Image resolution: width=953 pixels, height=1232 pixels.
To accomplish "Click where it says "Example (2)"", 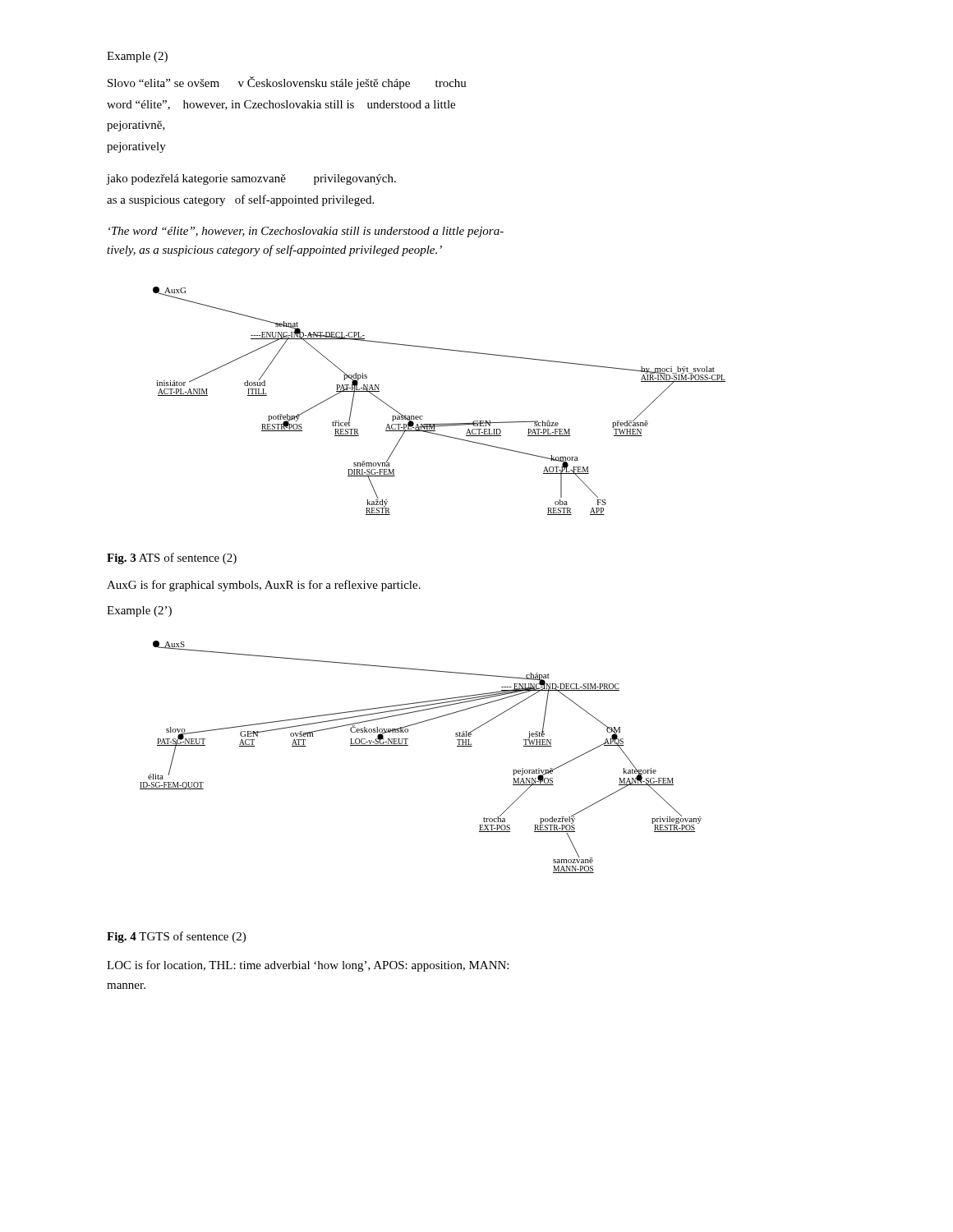I will [137, 56].
